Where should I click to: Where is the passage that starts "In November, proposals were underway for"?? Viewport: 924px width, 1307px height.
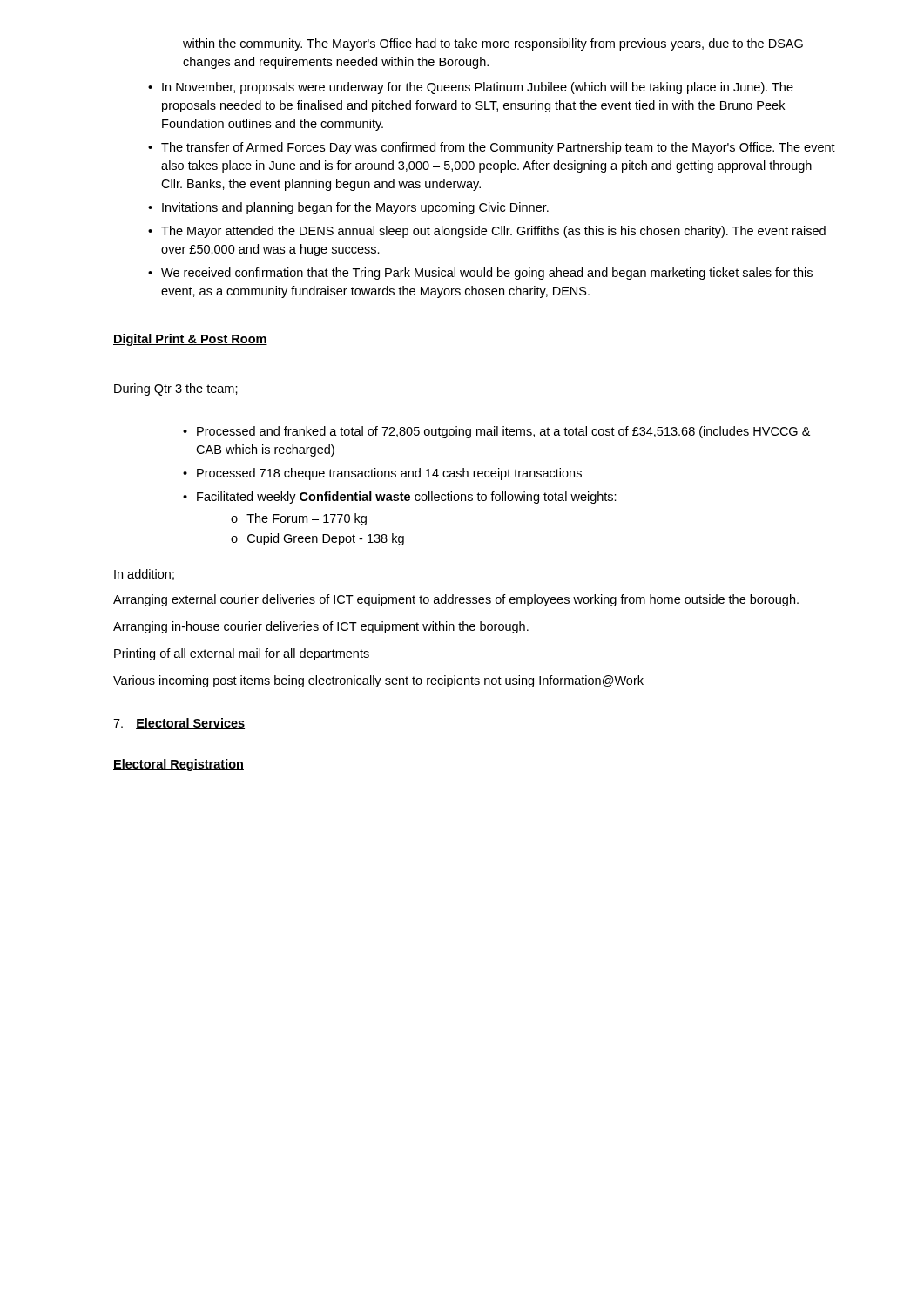(x=499, y=106)
